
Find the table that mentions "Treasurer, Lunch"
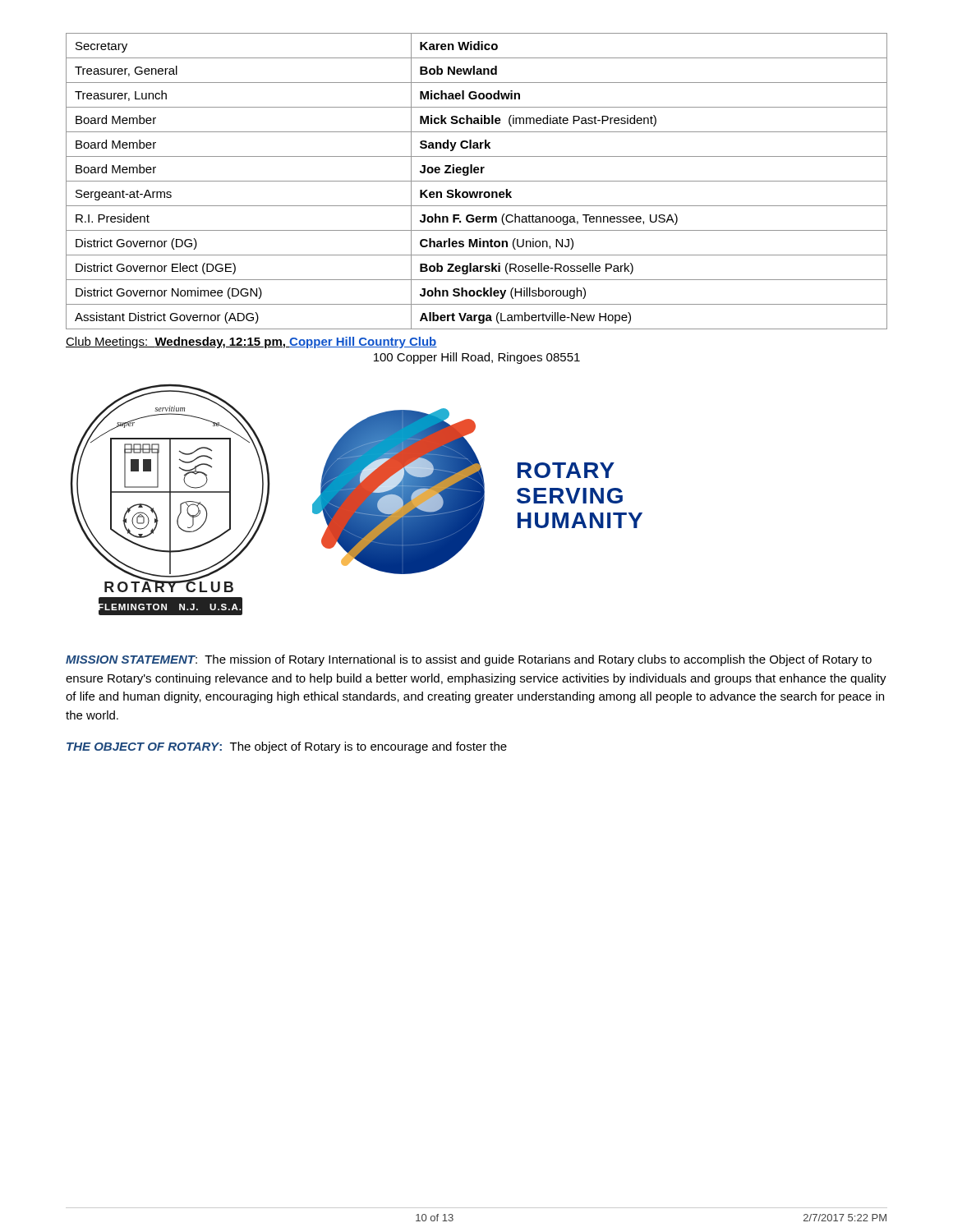point(476,181)
